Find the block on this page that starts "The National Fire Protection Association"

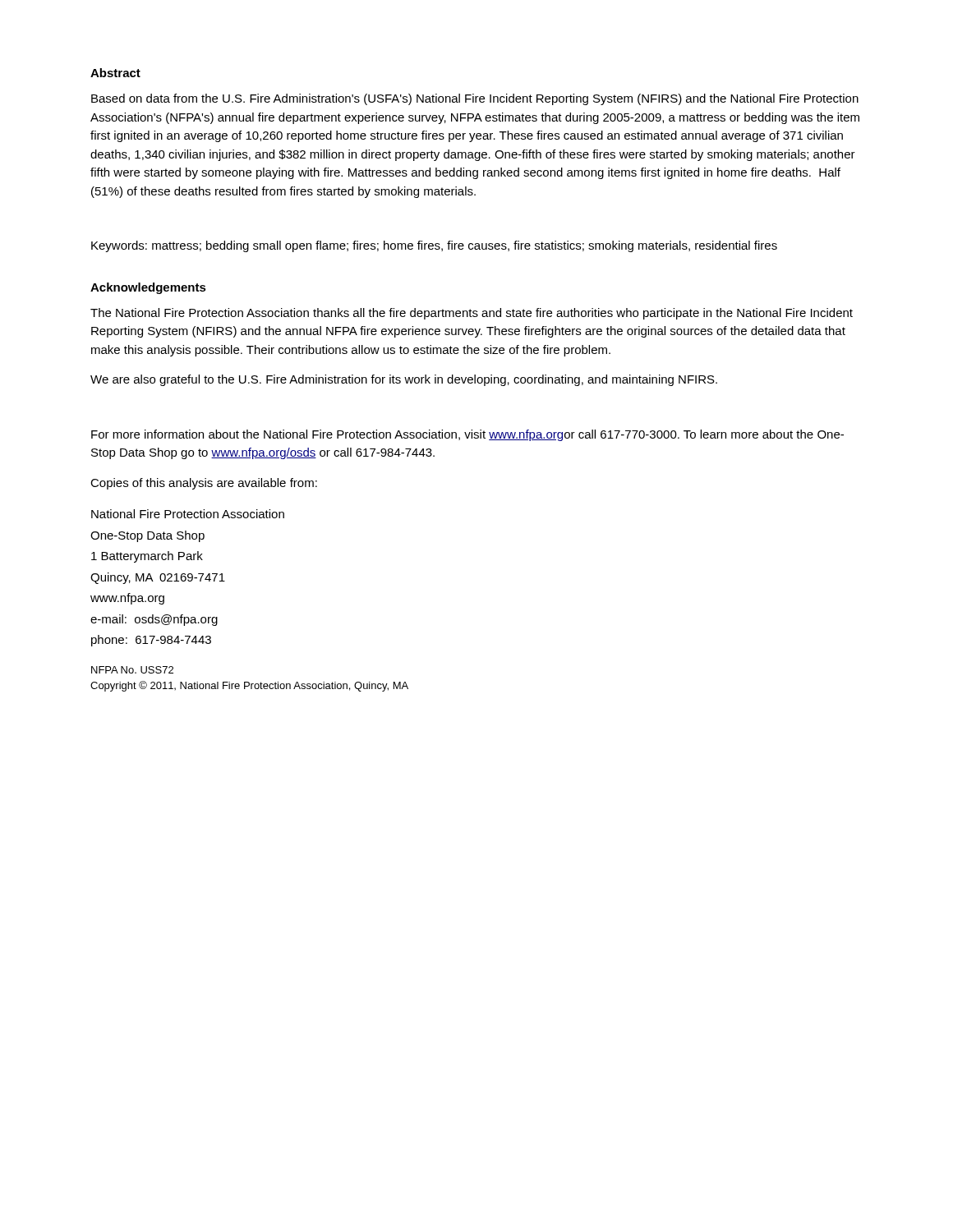pyautogui.click(x=472, y=331)
